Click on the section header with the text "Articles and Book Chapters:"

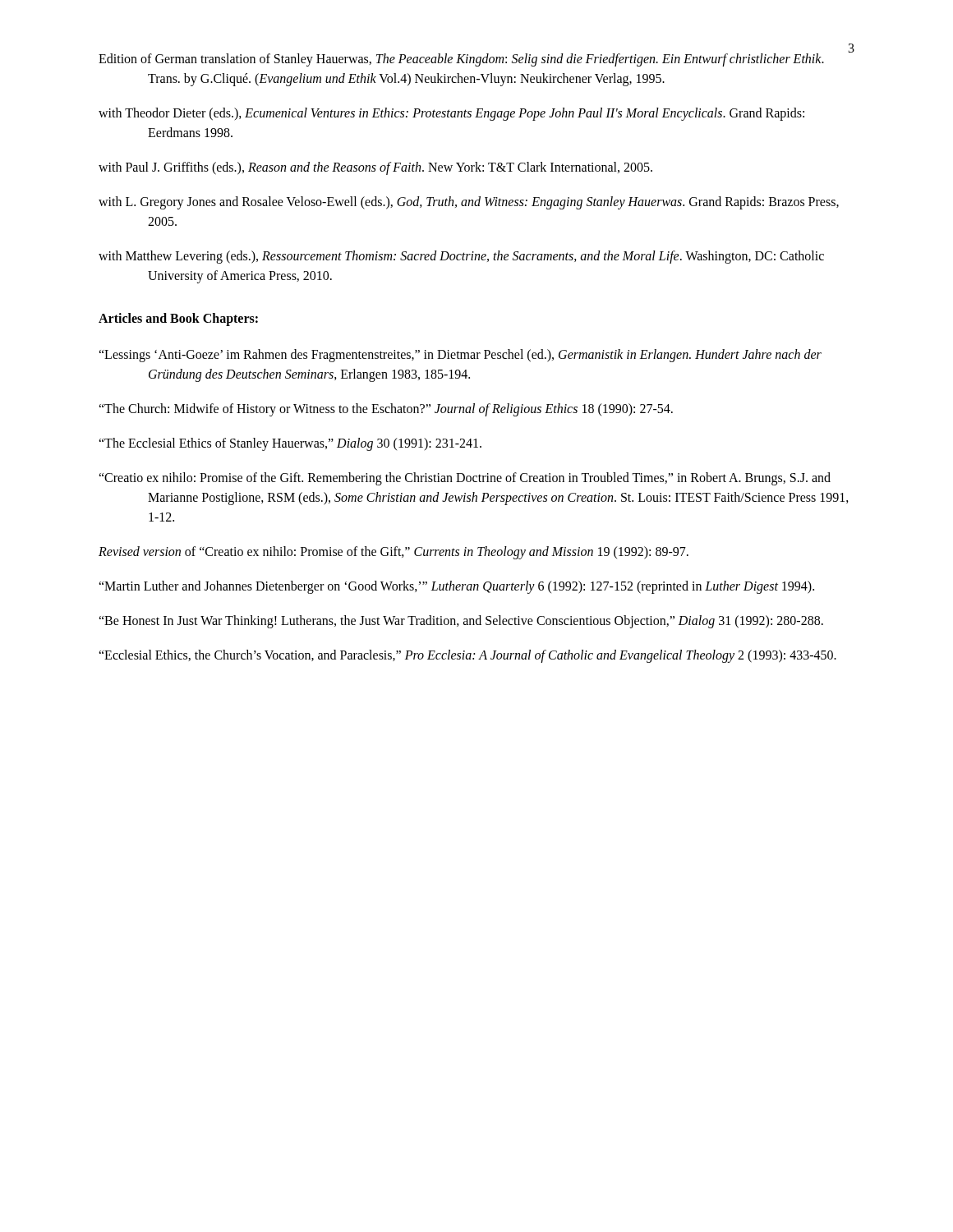pyautogui.click(x=179, y=318)
